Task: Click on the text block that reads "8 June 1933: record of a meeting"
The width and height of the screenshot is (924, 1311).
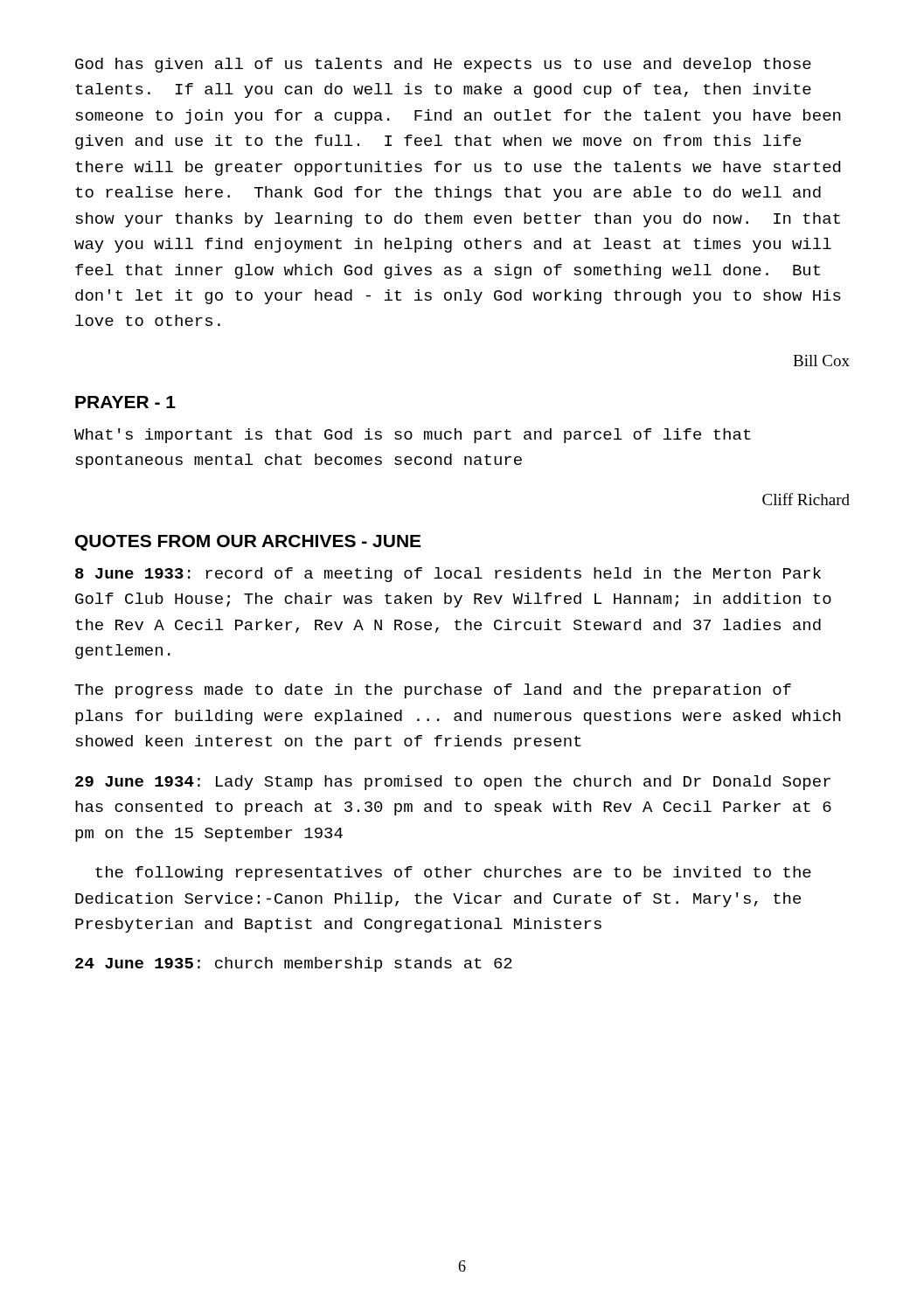Action: pos(462,613)
